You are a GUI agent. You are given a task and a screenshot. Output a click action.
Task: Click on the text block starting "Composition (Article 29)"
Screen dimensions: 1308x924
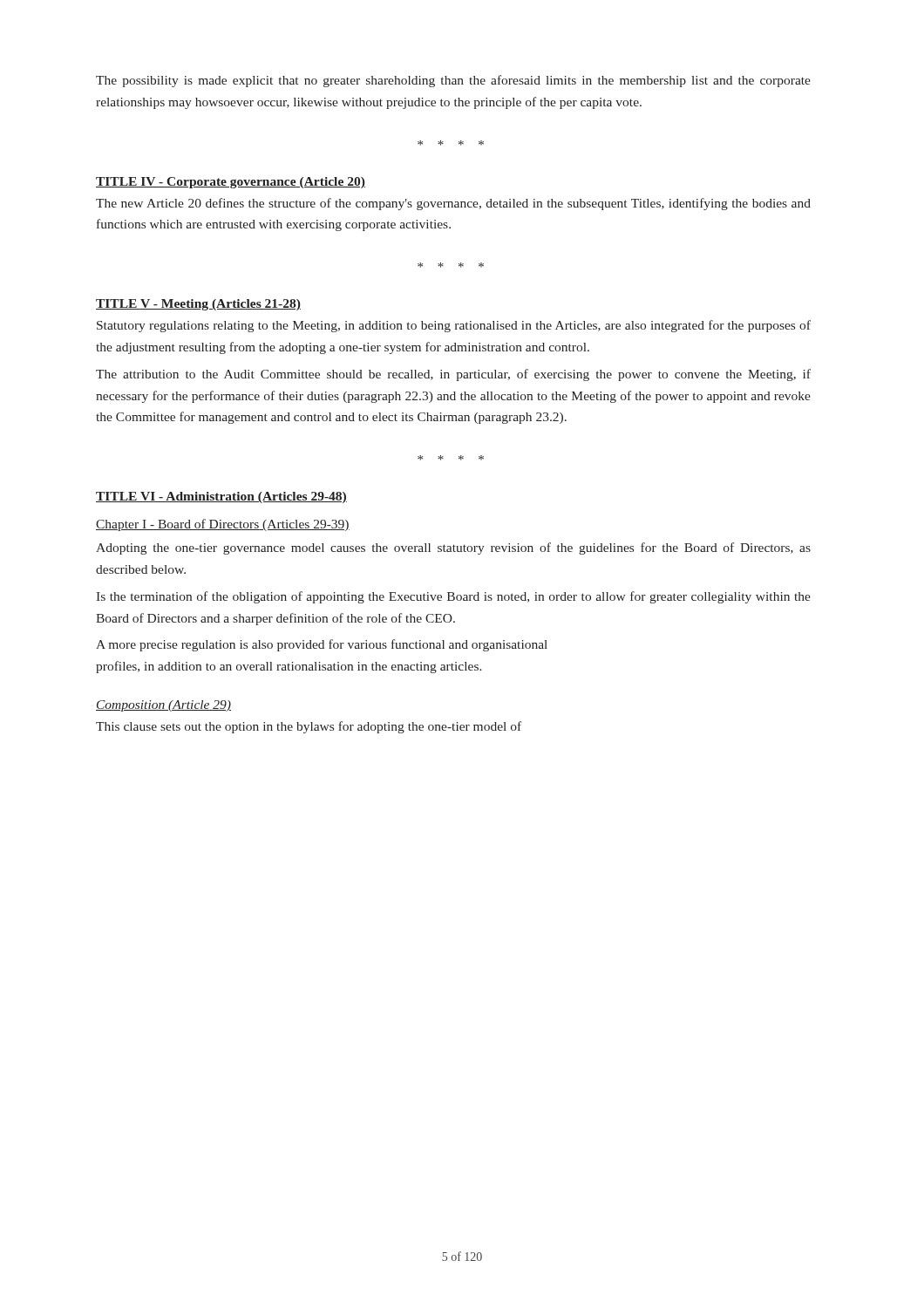[163, 704]
